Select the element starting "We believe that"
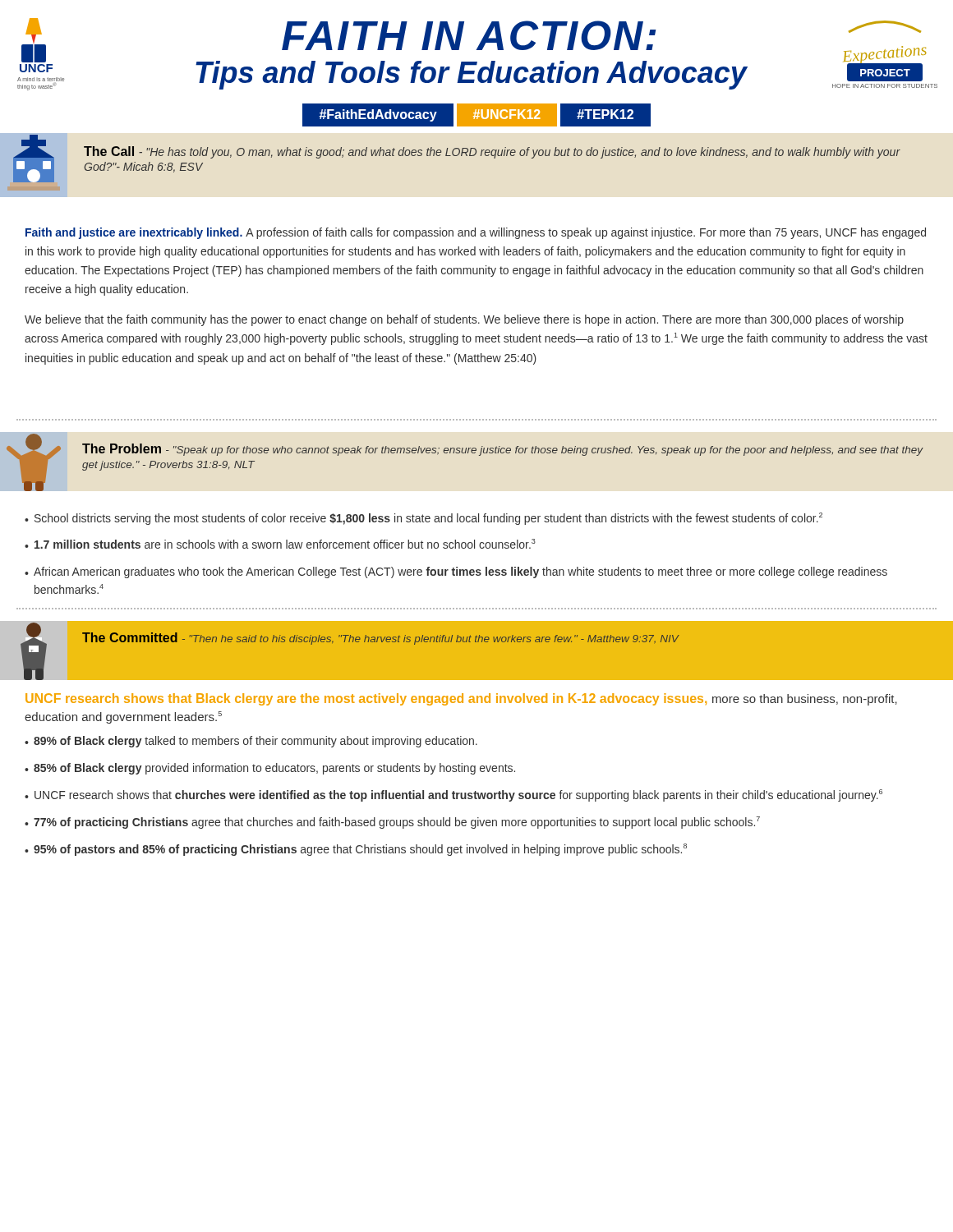The image size is (953, 1232). pyautogui.click(x=476, y=339)
